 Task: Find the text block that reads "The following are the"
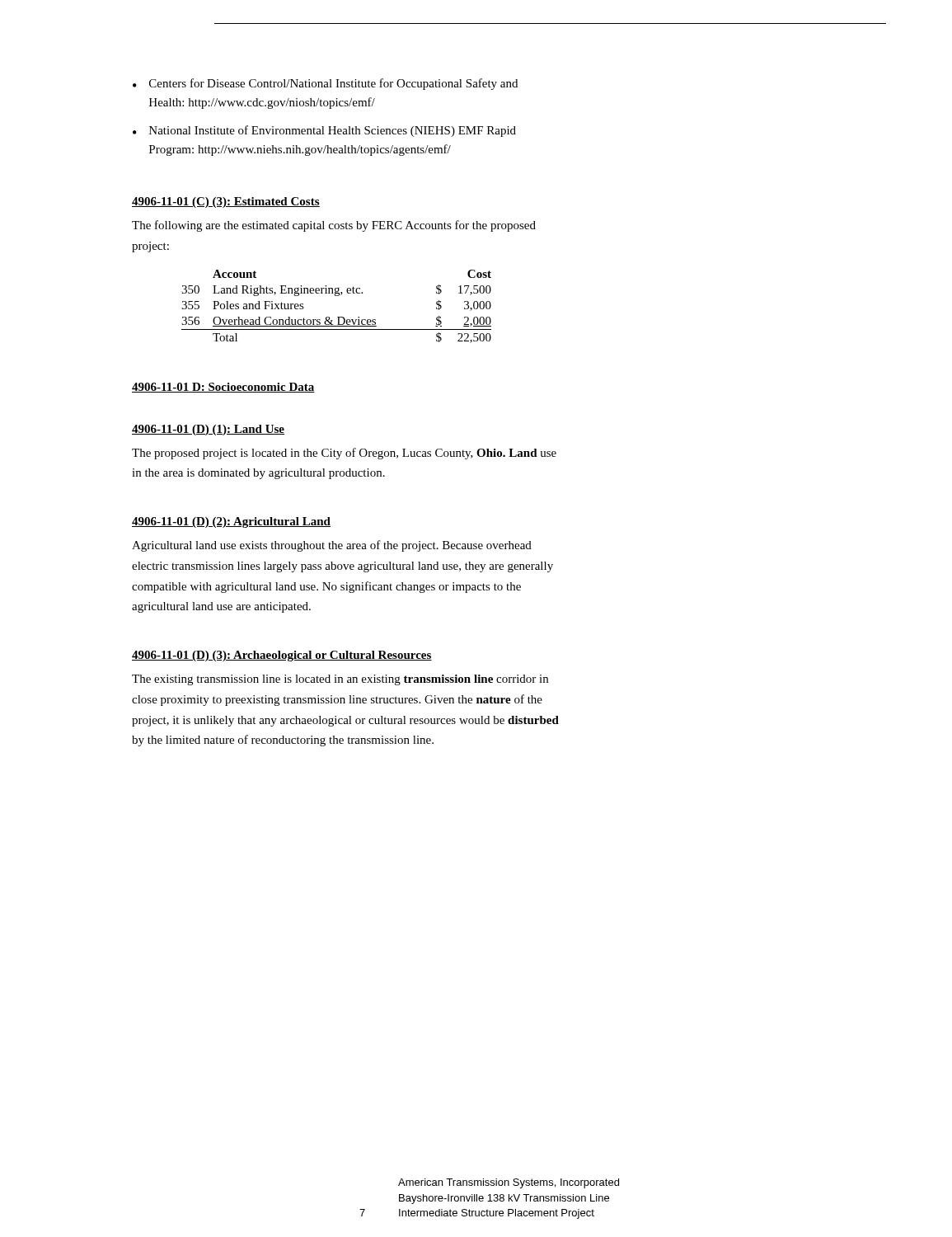pos(334,225)
